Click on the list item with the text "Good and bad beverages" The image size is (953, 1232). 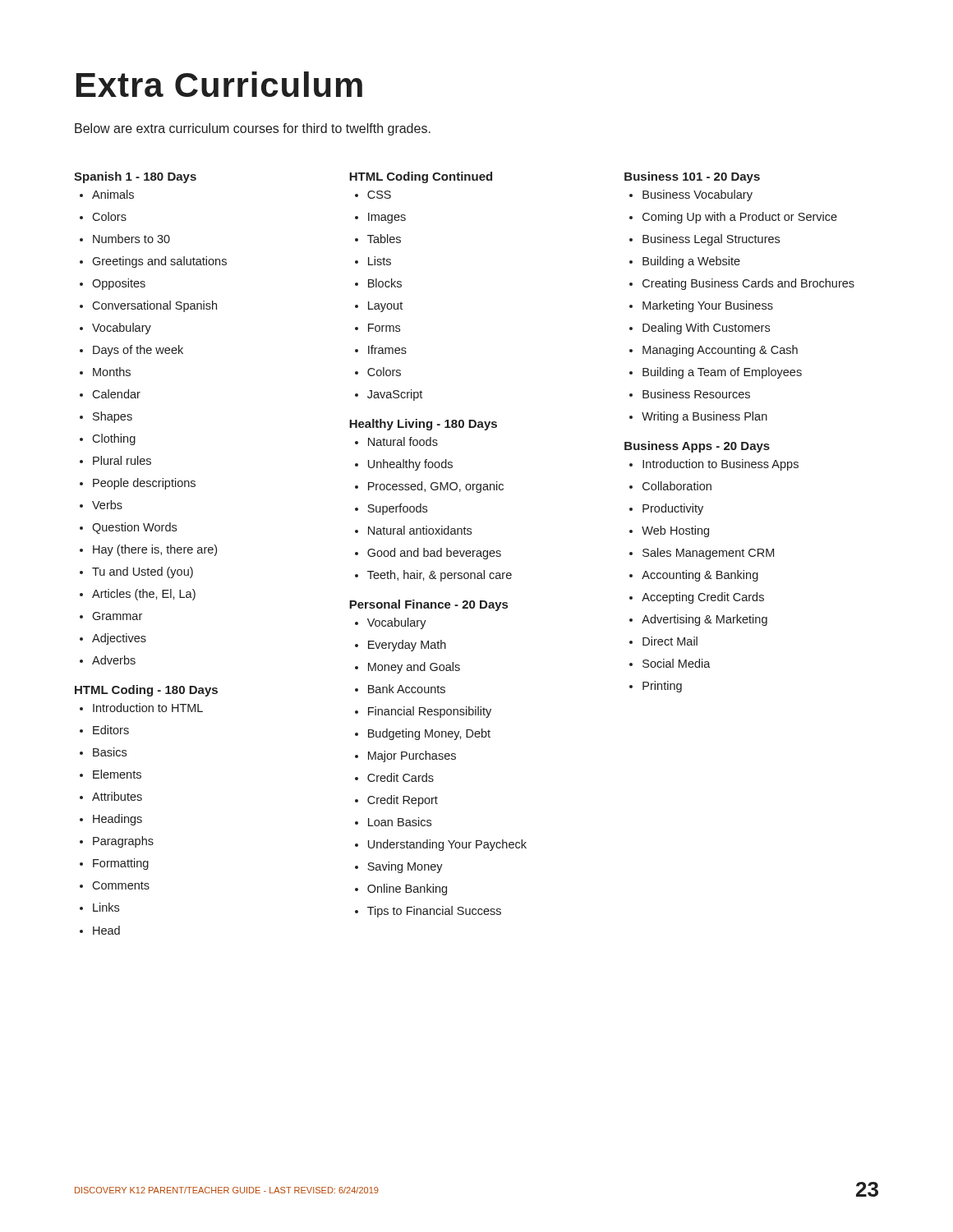click(476, 553)
